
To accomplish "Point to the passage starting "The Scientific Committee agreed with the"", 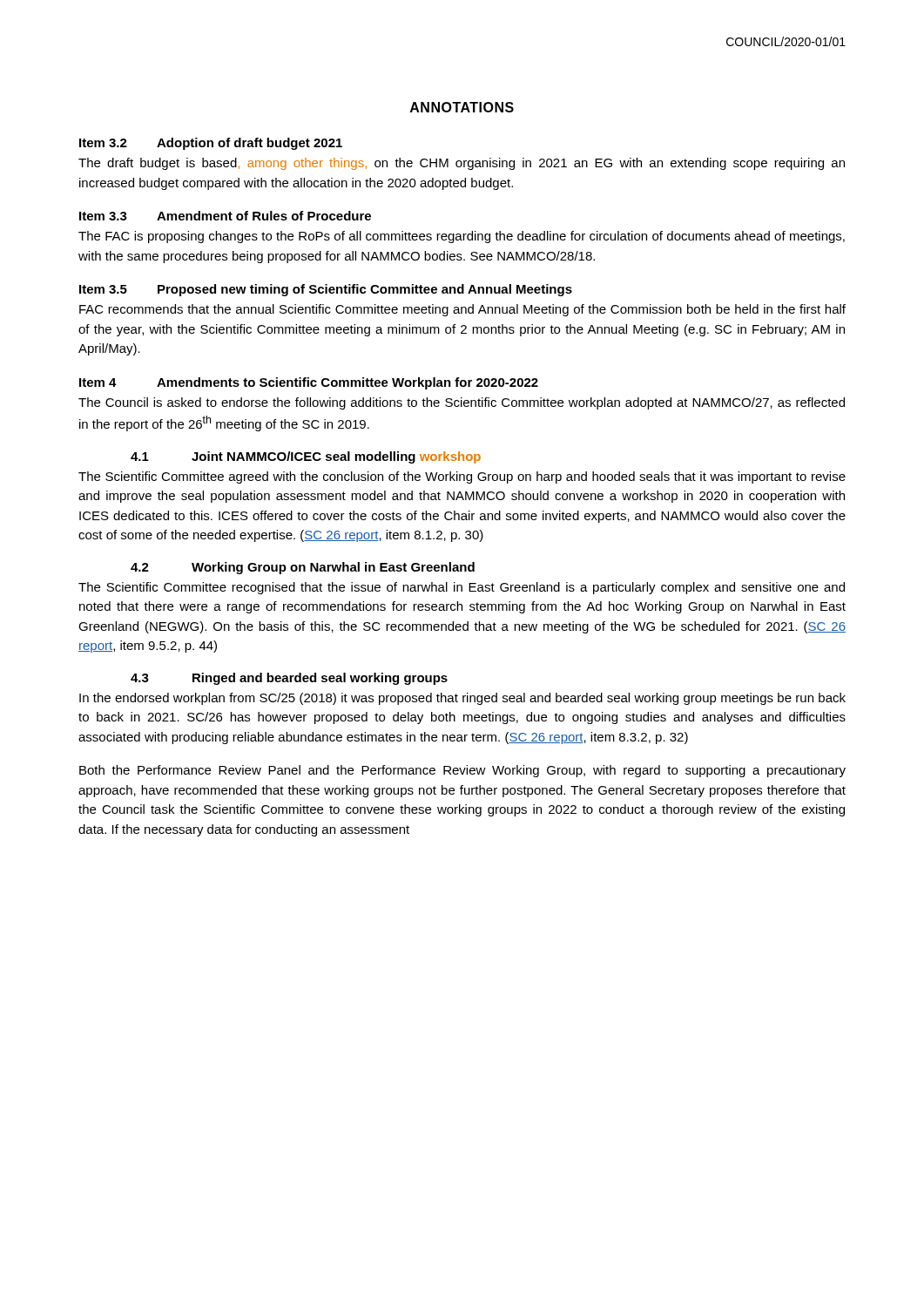I will 462,505.
